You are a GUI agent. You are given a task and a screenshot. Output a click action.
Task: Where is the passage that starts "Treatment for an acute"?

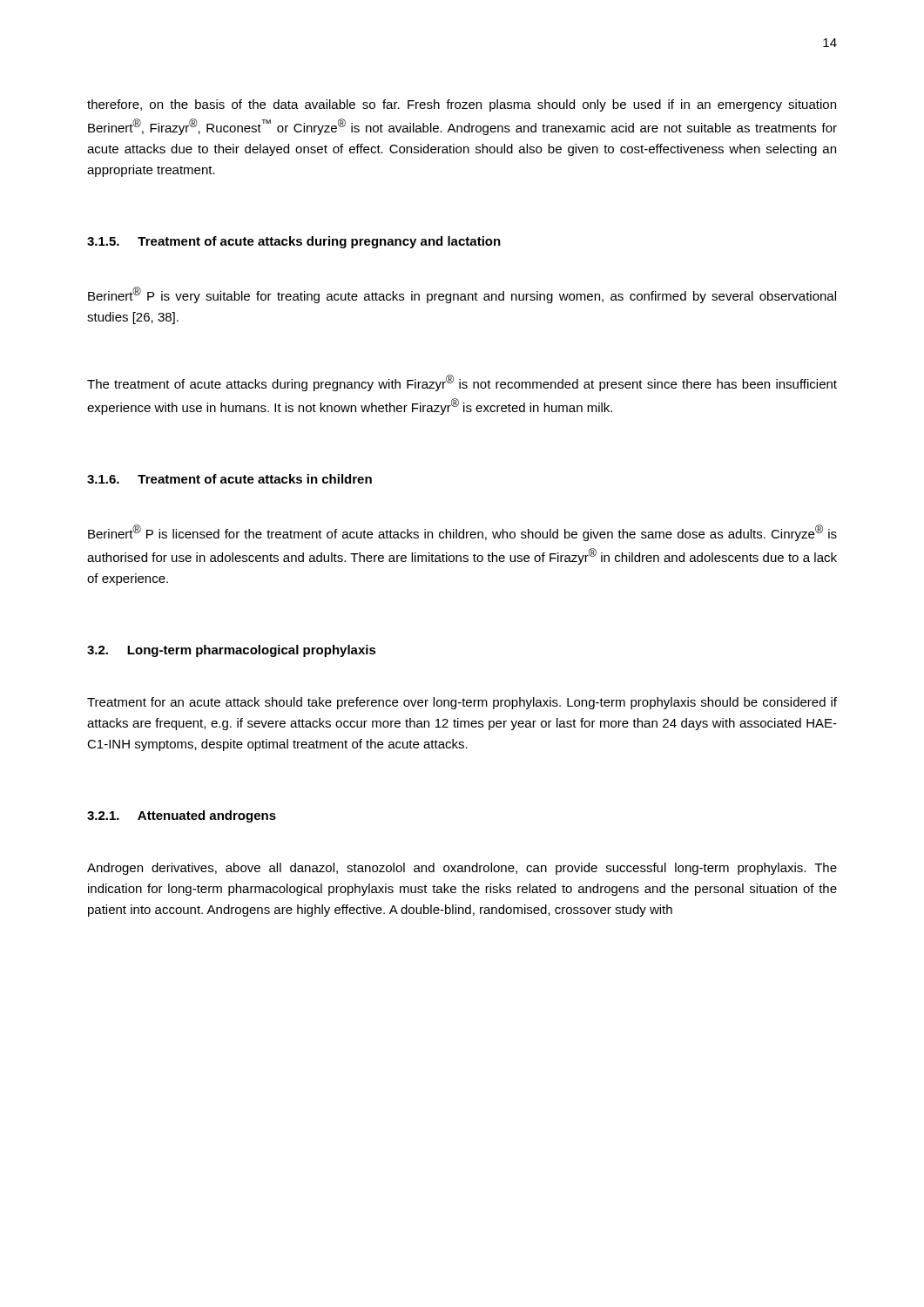click(462, 723)
